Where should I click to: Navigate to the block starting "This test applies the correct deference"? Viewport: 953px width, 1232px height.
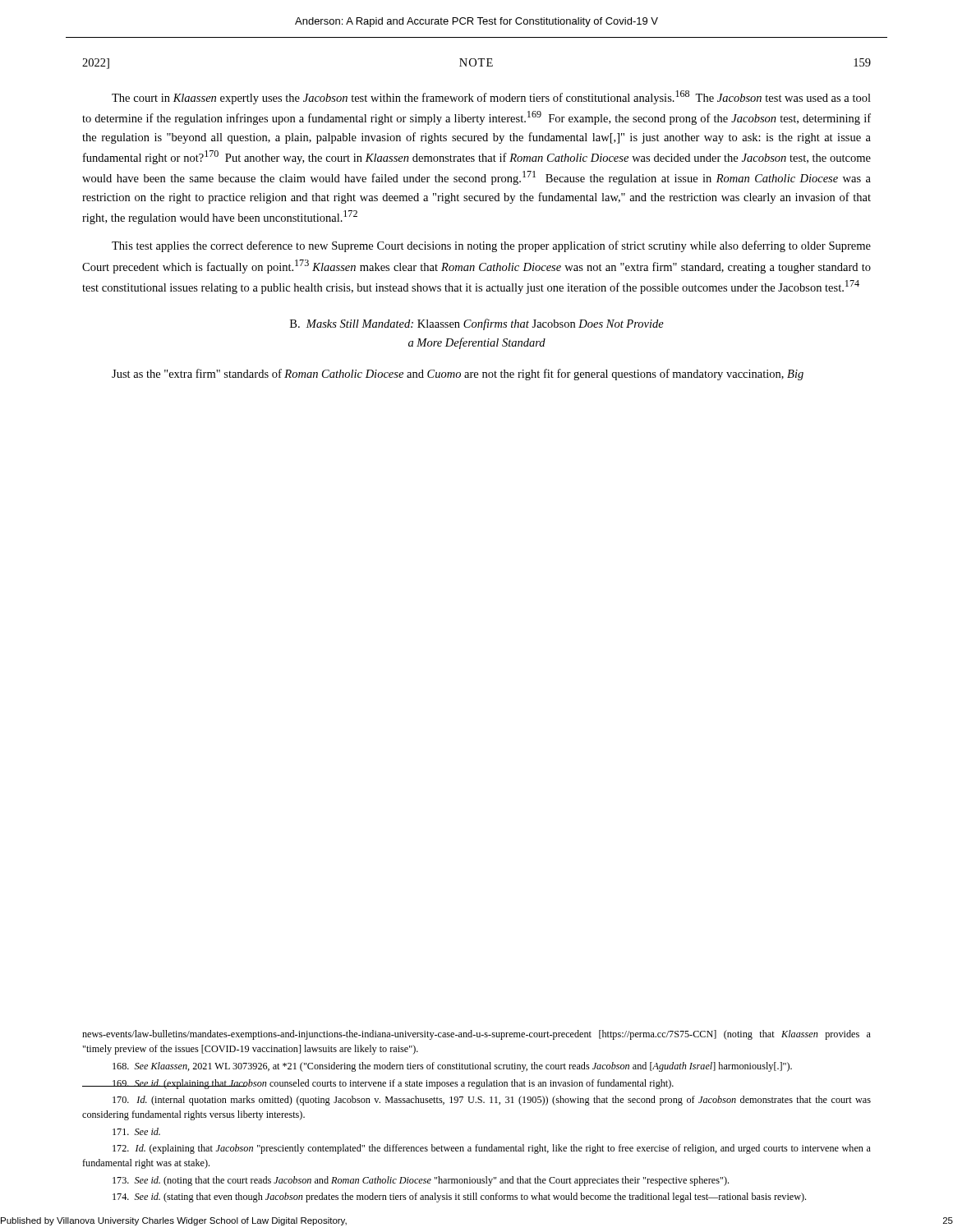click(x=476, y=267)
